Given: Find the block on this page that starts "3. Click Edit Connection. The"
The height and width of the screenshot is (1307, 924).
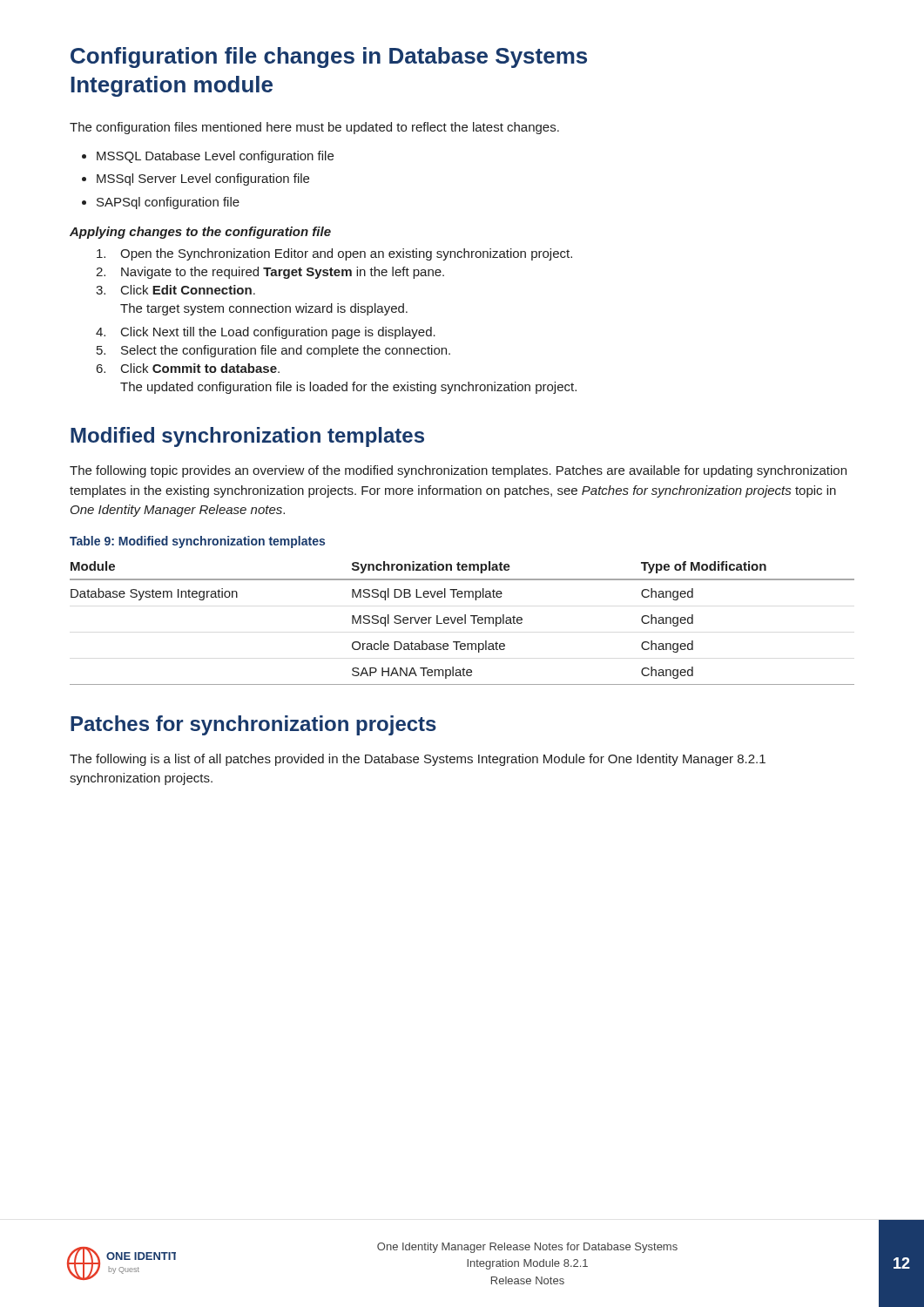Looking at the screenshot, I should pyautogui.click(x=175, y=290).
